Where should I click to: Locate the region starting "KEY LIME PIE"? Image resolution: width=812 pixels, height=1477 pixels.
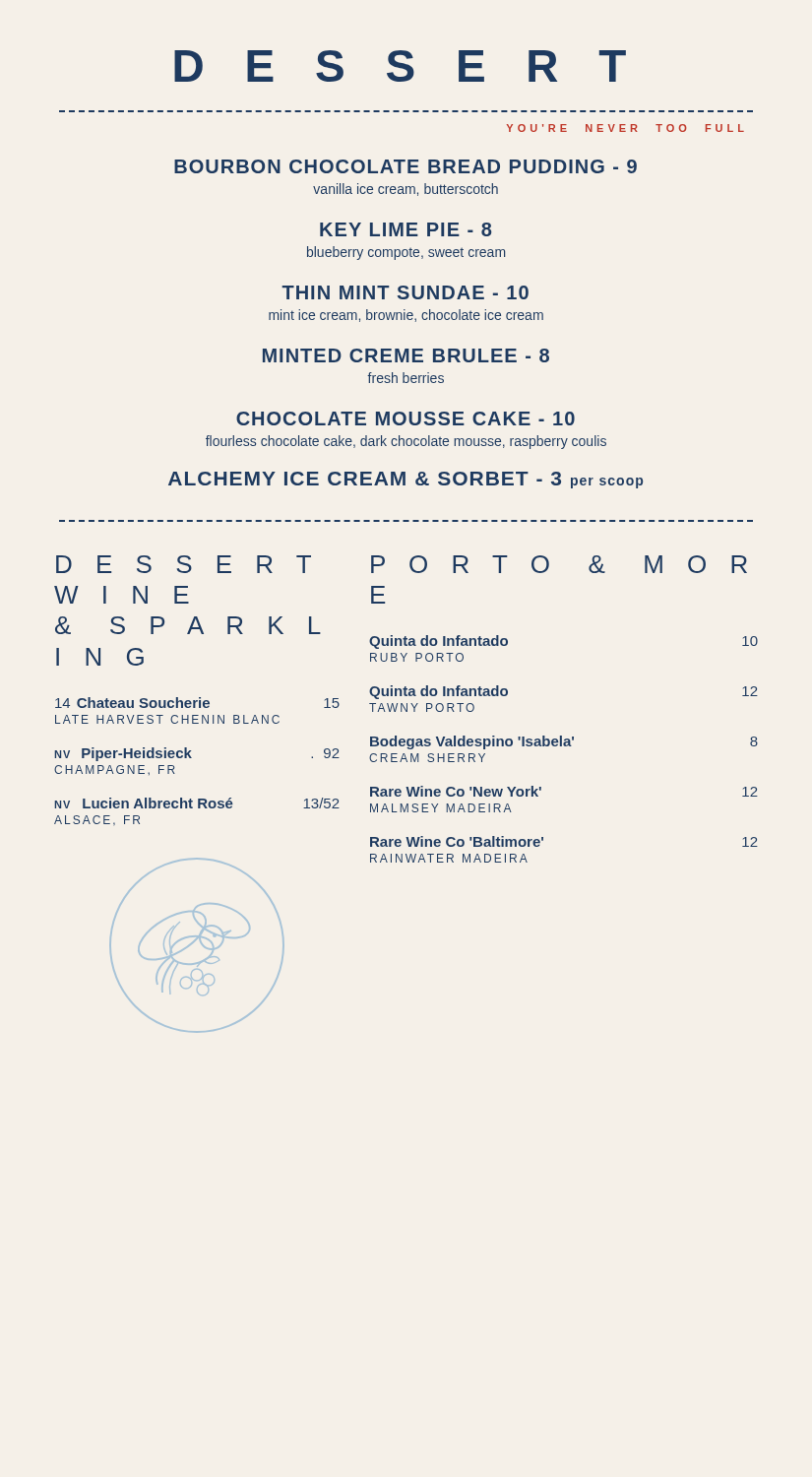click(x=406, y=239)
